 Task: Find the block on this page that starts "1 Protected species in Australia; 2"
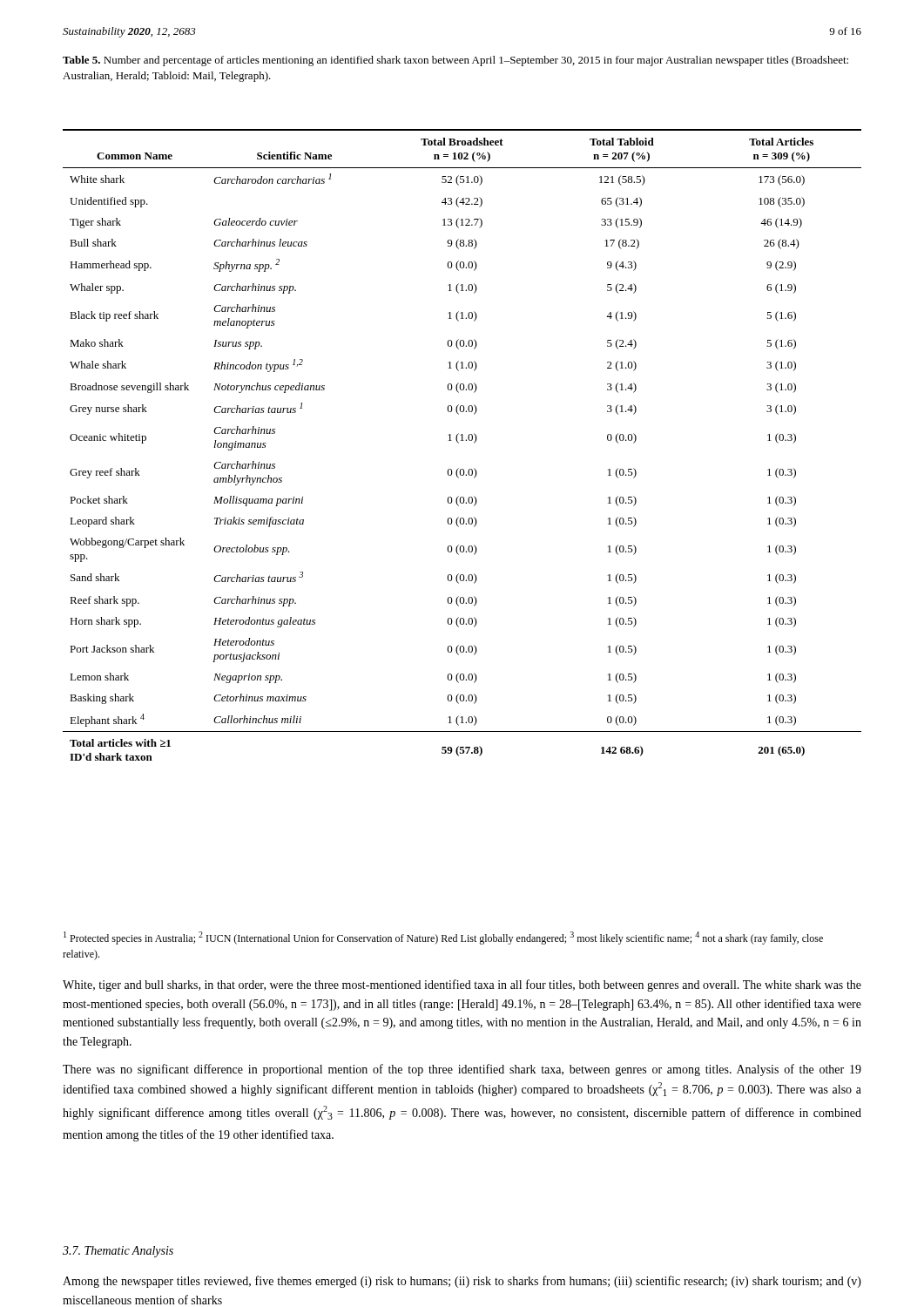(x=462, y=945)
